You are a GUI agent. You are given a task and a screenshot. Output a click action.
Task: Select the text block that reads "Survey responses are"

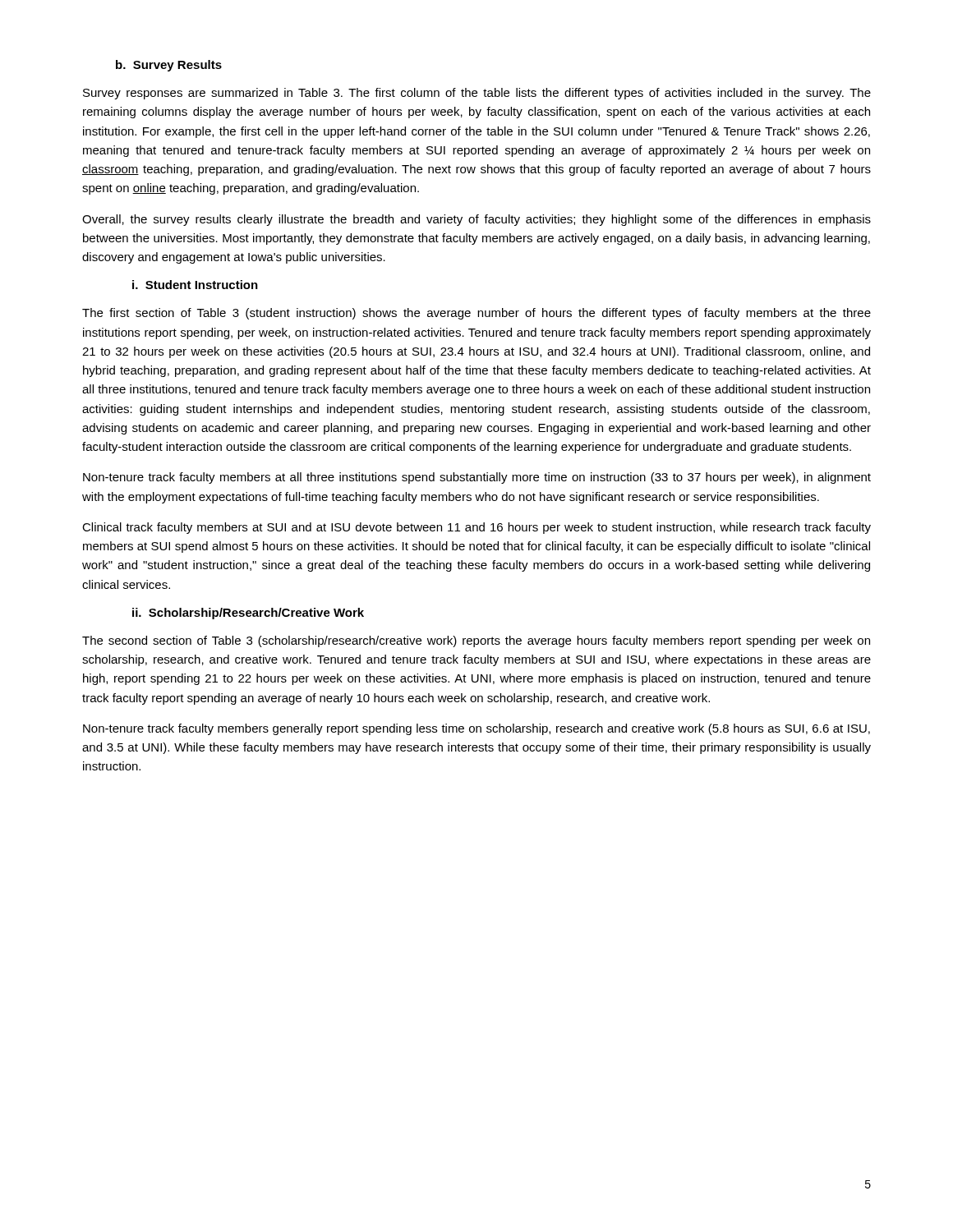(x=476, y=140)
